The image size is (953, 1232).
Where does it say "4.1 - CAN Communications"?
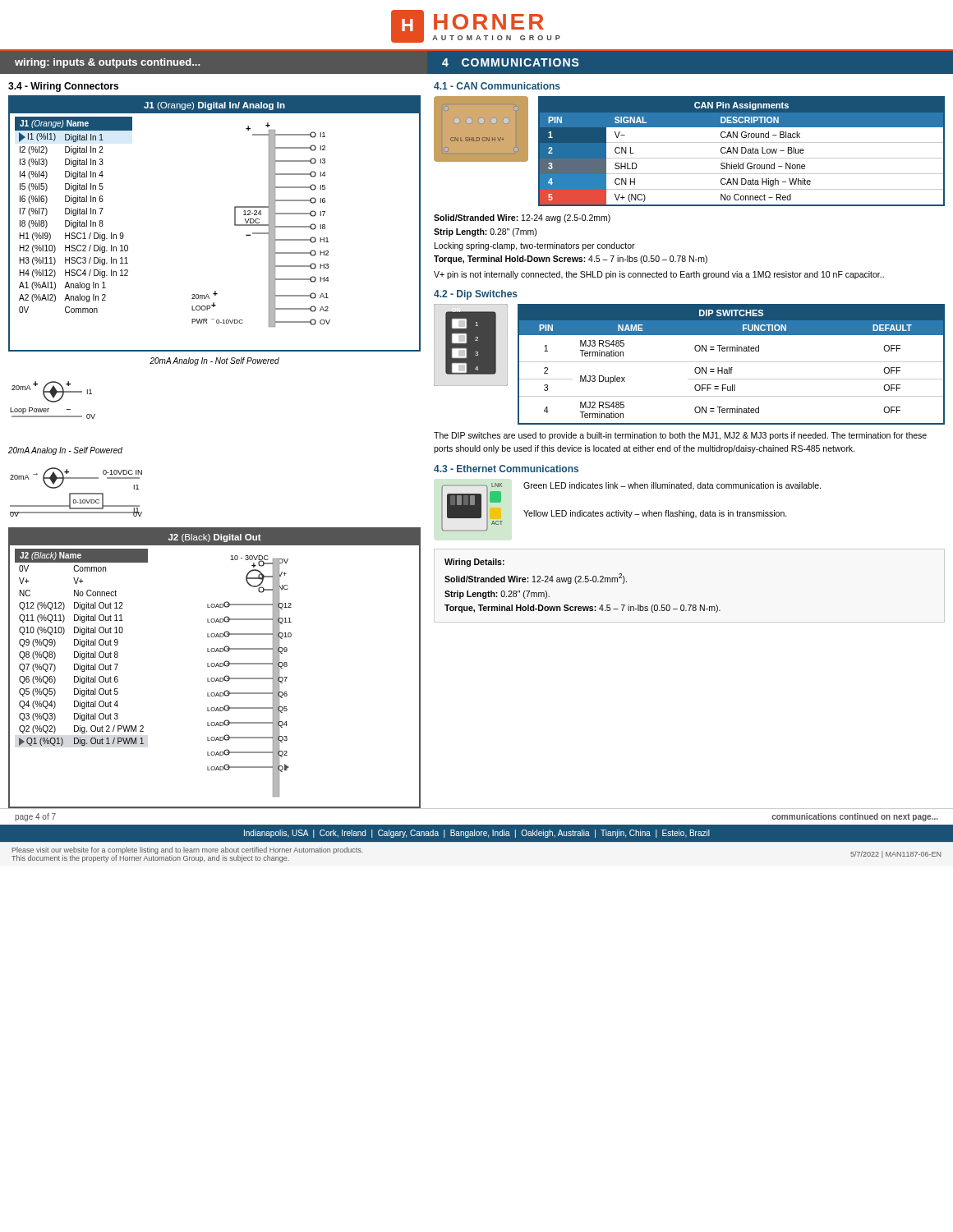coord(497,86)
